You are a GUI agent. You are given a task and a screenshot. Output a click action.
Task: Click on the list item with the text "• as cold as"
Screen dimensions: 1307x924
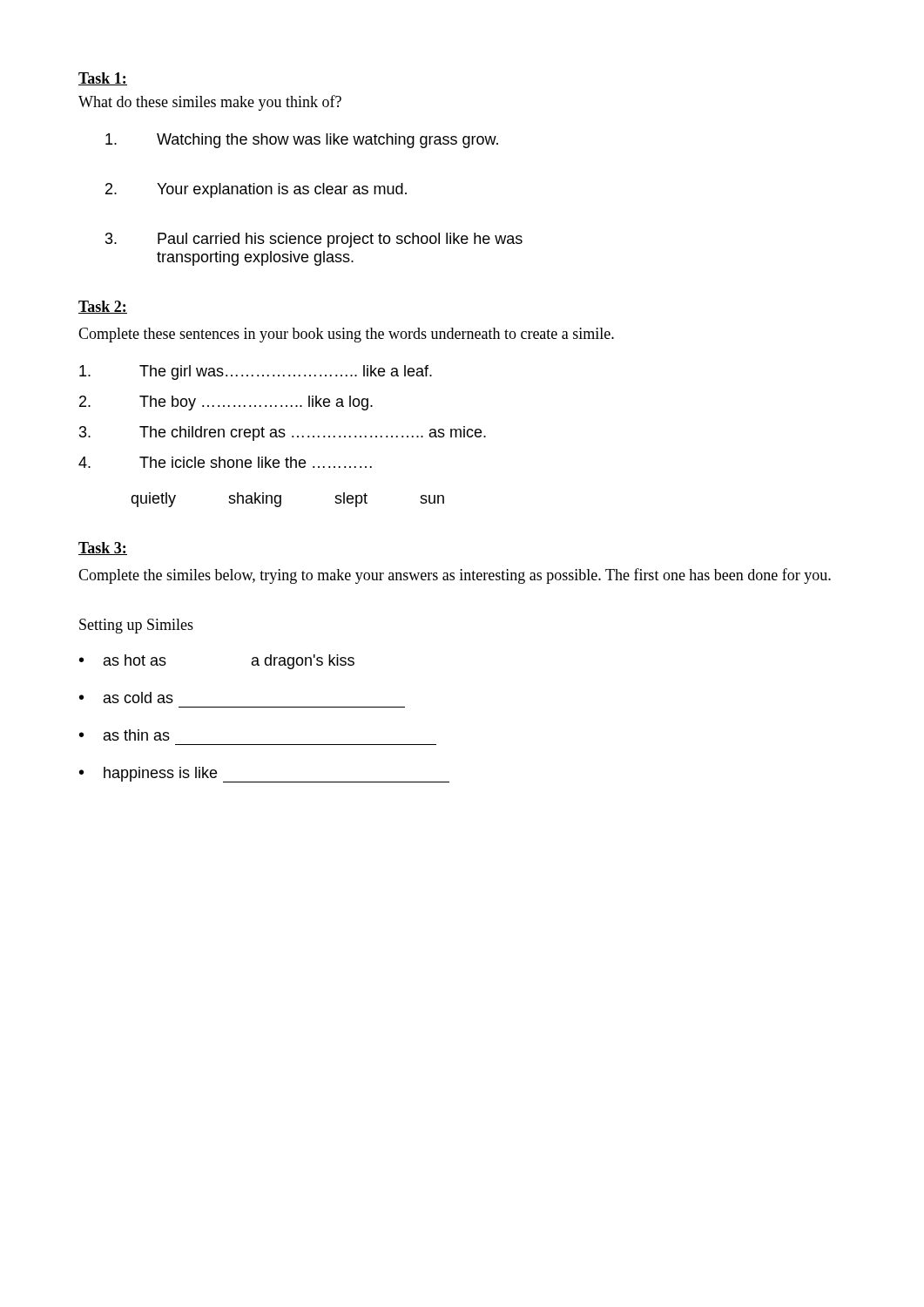[x=126, y=698]
